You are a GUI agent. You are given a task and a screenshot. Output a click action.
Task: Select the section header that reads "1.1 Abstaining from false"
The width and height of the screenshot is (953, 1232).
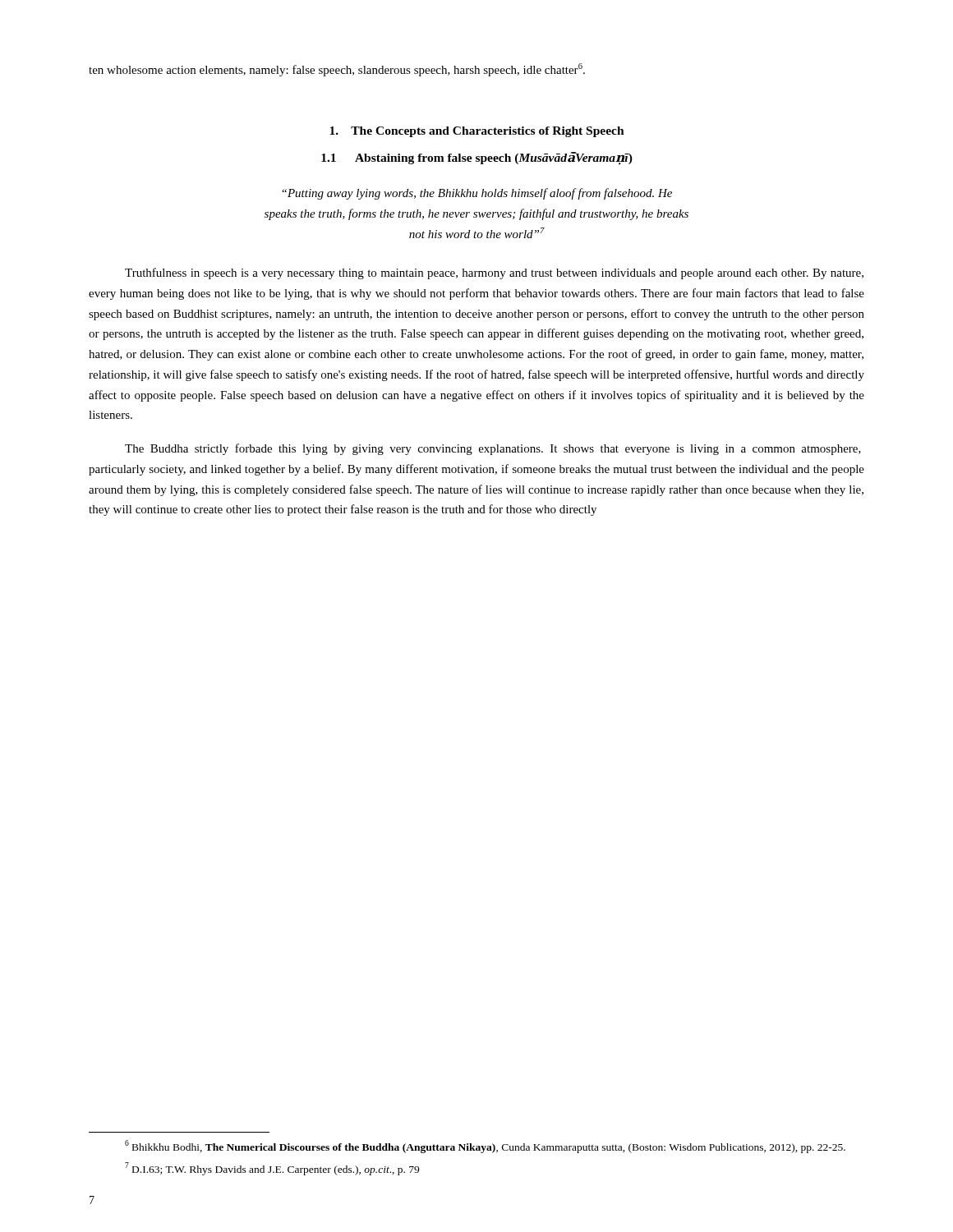(476, 157)
